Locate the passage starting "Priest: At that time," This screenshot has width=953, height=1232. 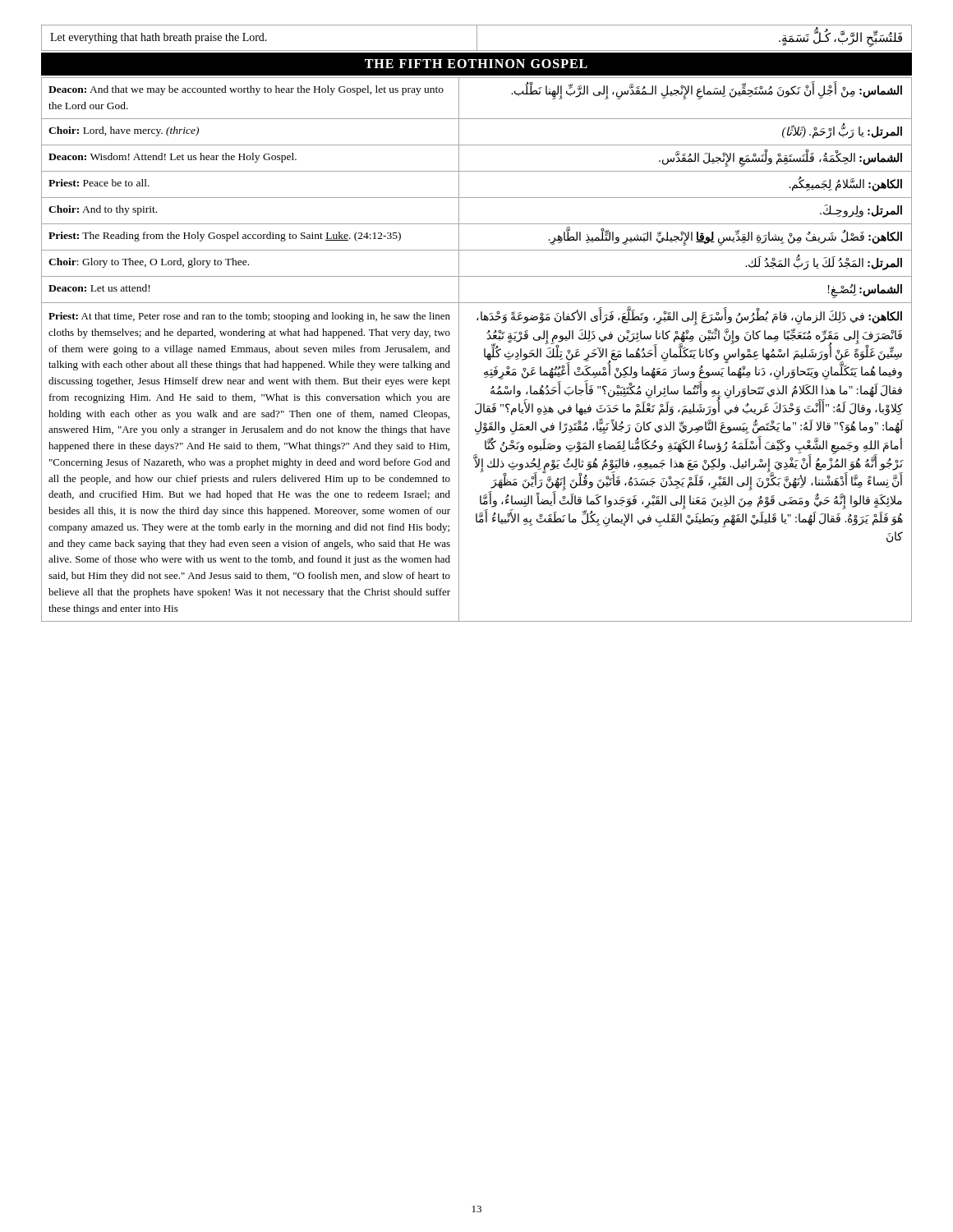pyautogui.click(x=476, y=462)
